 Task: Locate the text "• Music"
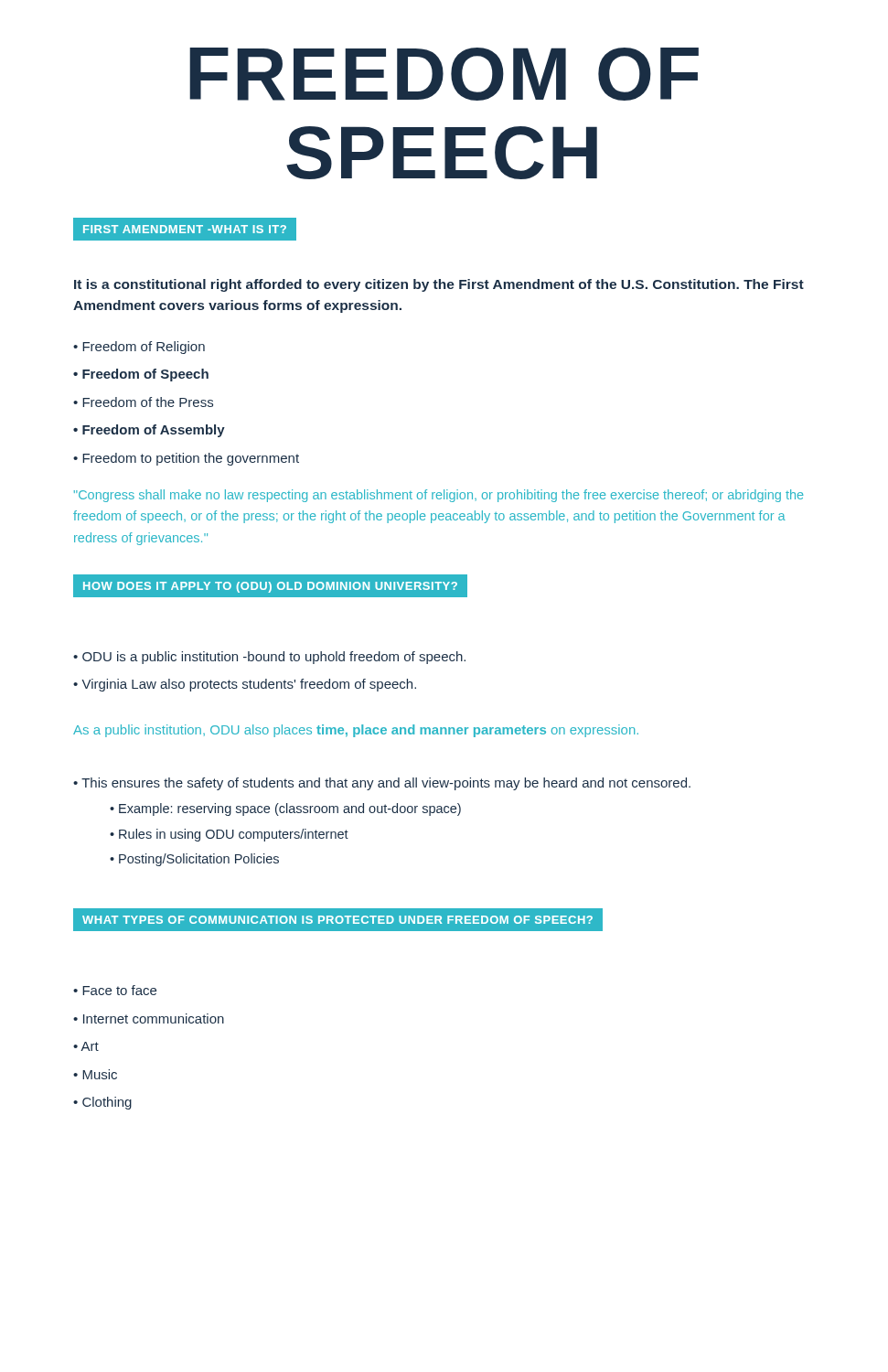click(95, 1074)
